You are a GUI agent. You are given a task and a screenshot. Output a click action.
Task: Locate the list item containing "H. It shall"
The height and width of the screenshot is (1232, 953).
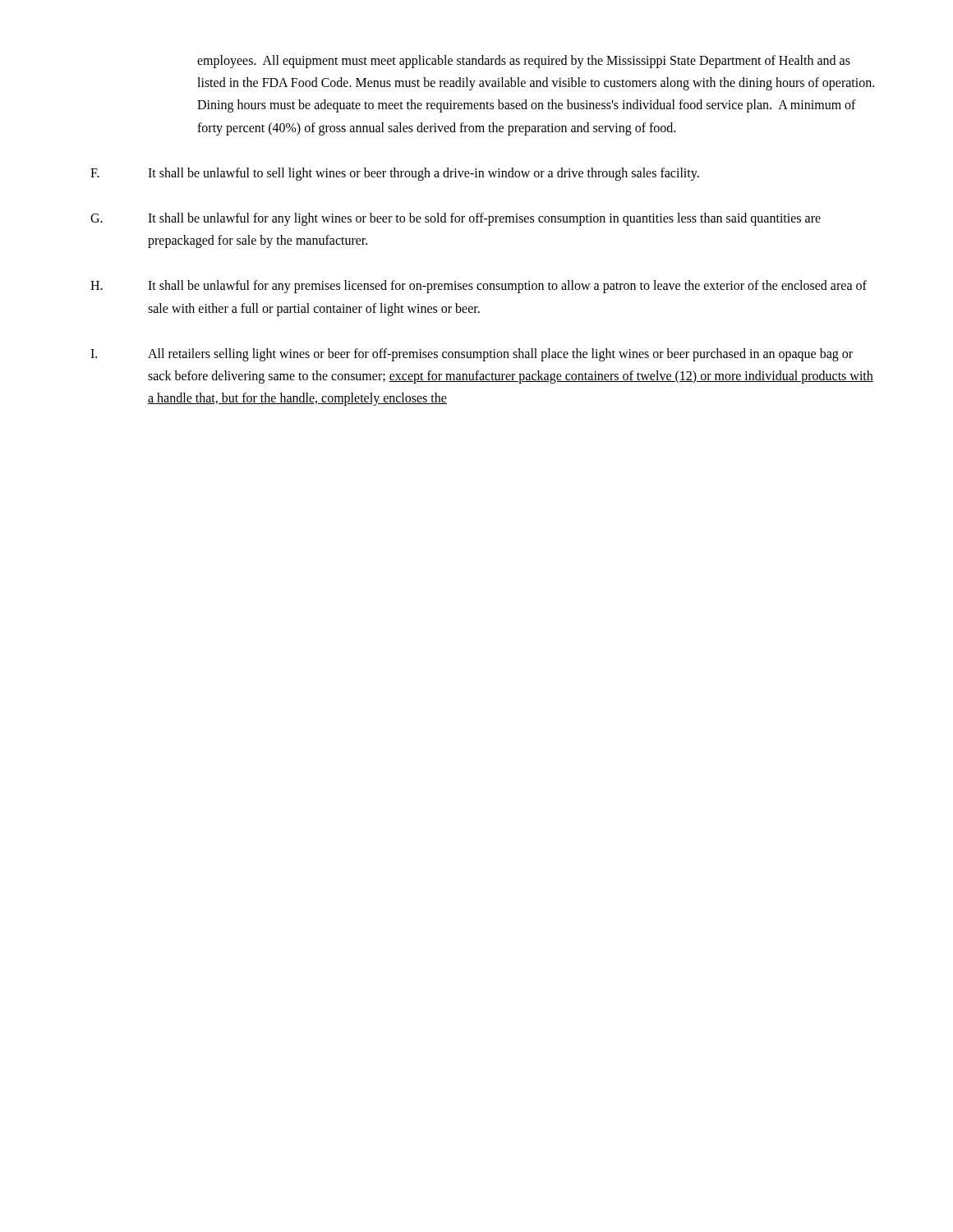pyautogui.click(x=485, y=297)
